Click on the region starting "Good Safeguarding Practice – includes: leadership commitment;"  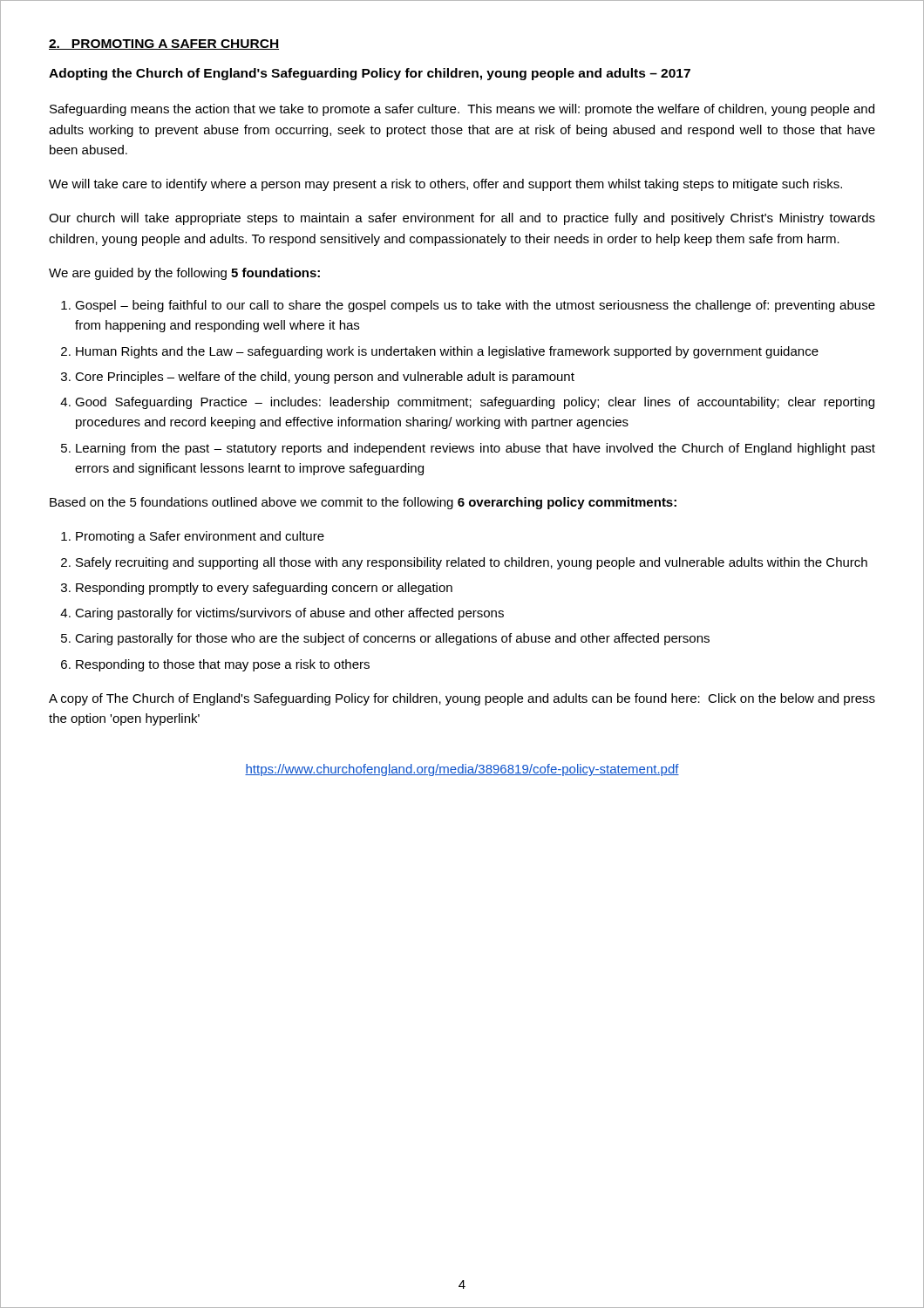(475, 412)
